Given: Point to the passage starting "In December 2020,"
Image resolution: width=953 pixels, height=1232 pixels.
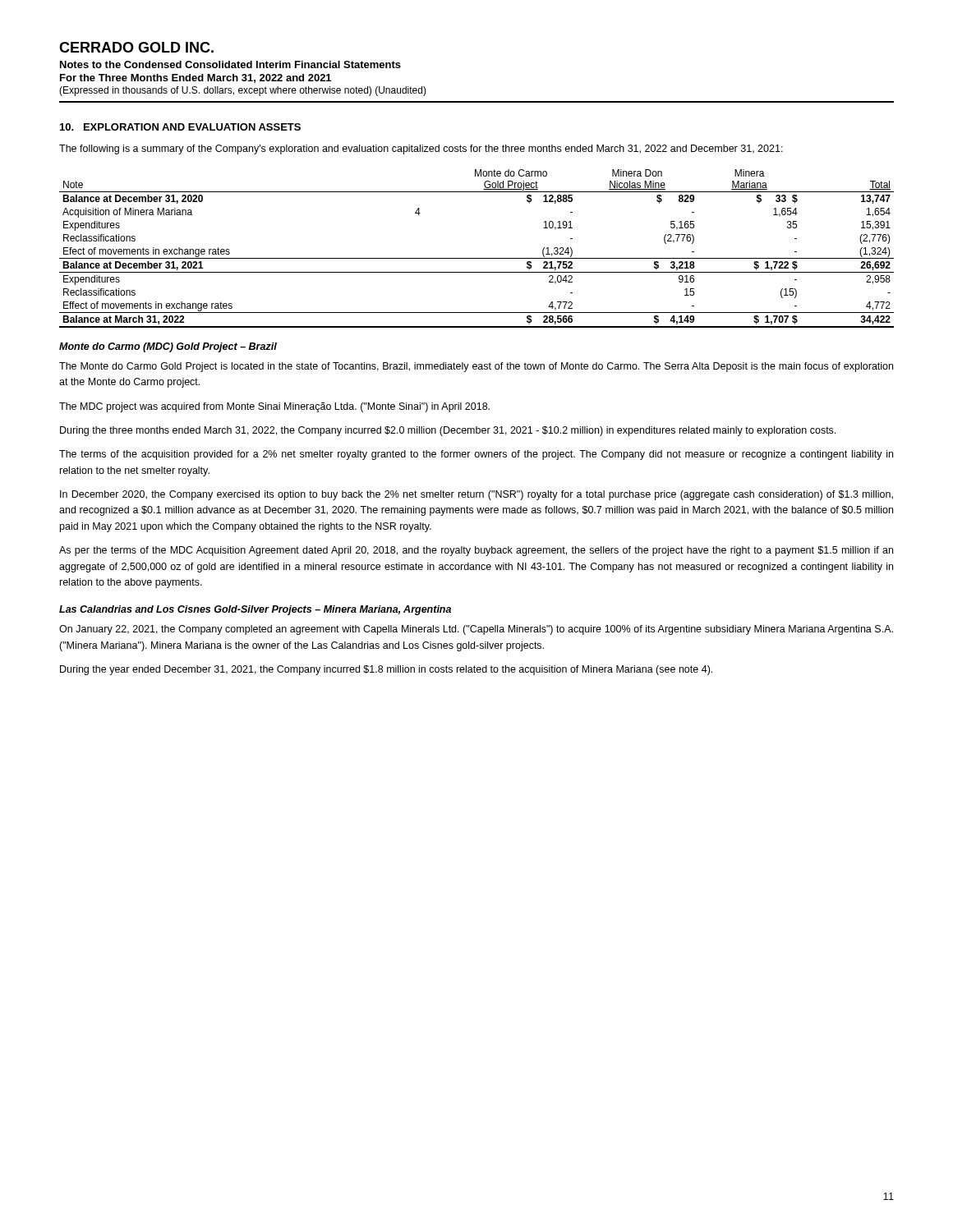Looking at the screenshot, I should click(476, 510).
